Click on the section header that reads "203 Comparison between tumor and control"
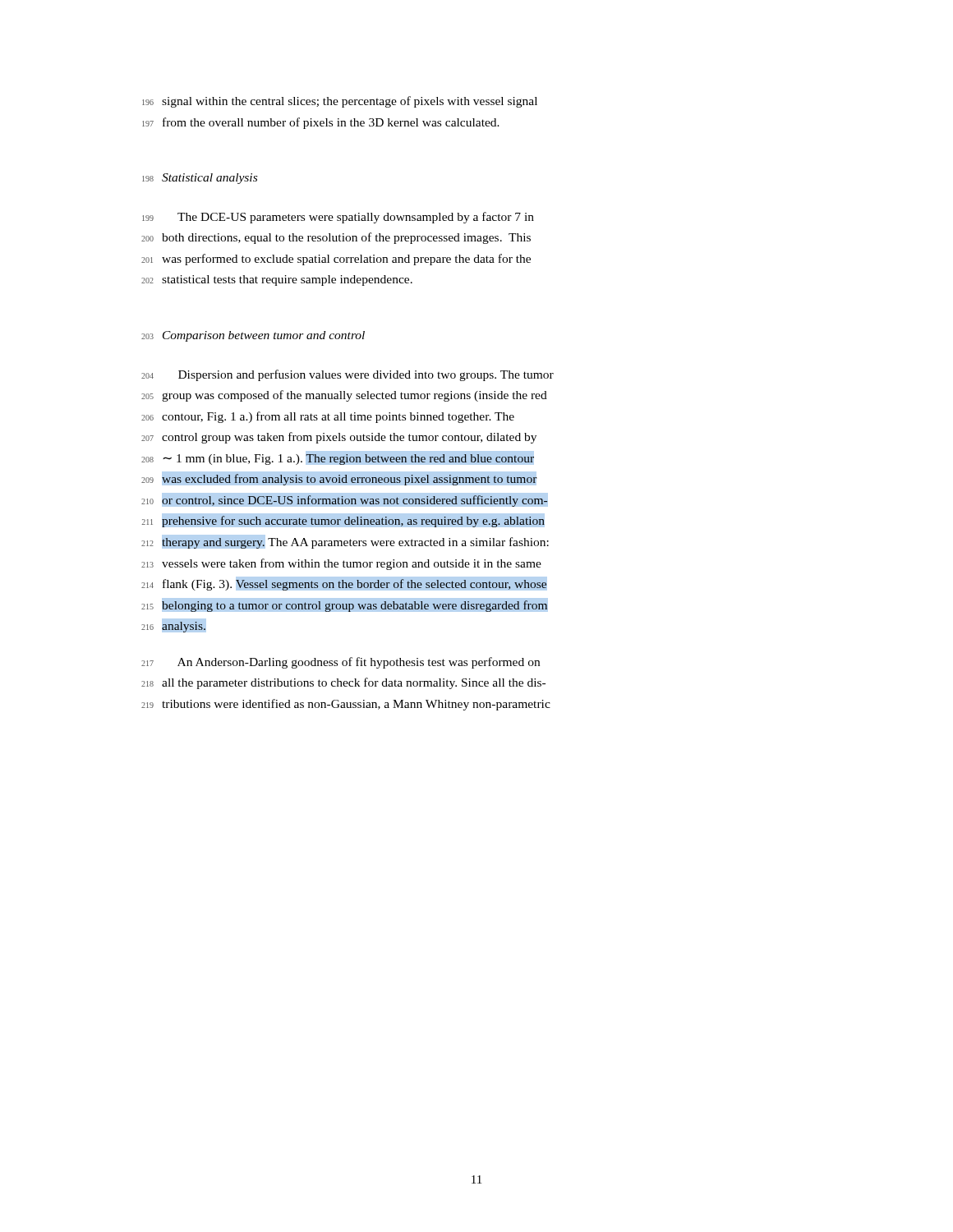This screenshot has height=1232, width=953. (x=253, y=336)
